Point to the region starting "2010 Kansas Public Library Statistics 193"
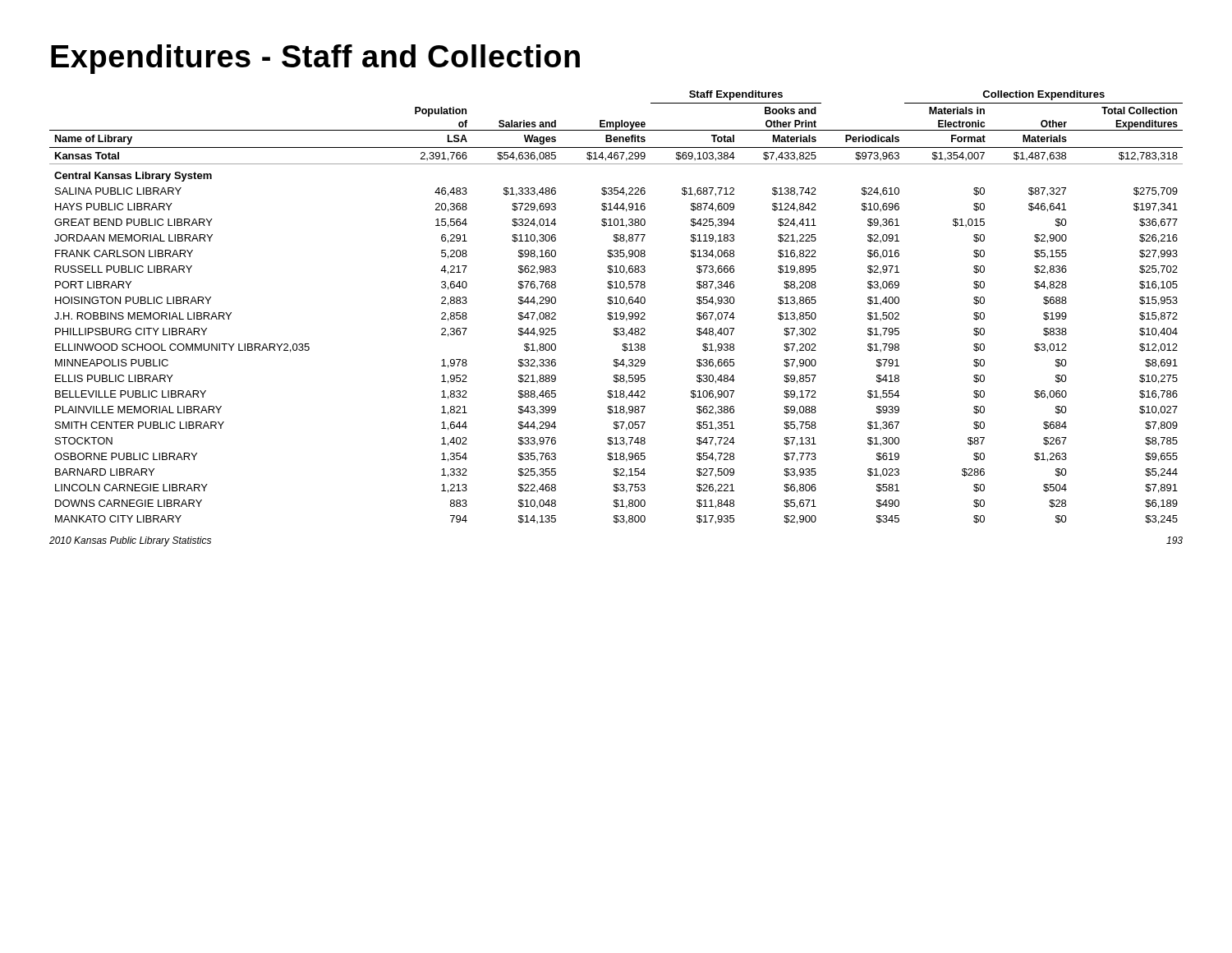The image size is (1232, 953). [x=123, y=541]
